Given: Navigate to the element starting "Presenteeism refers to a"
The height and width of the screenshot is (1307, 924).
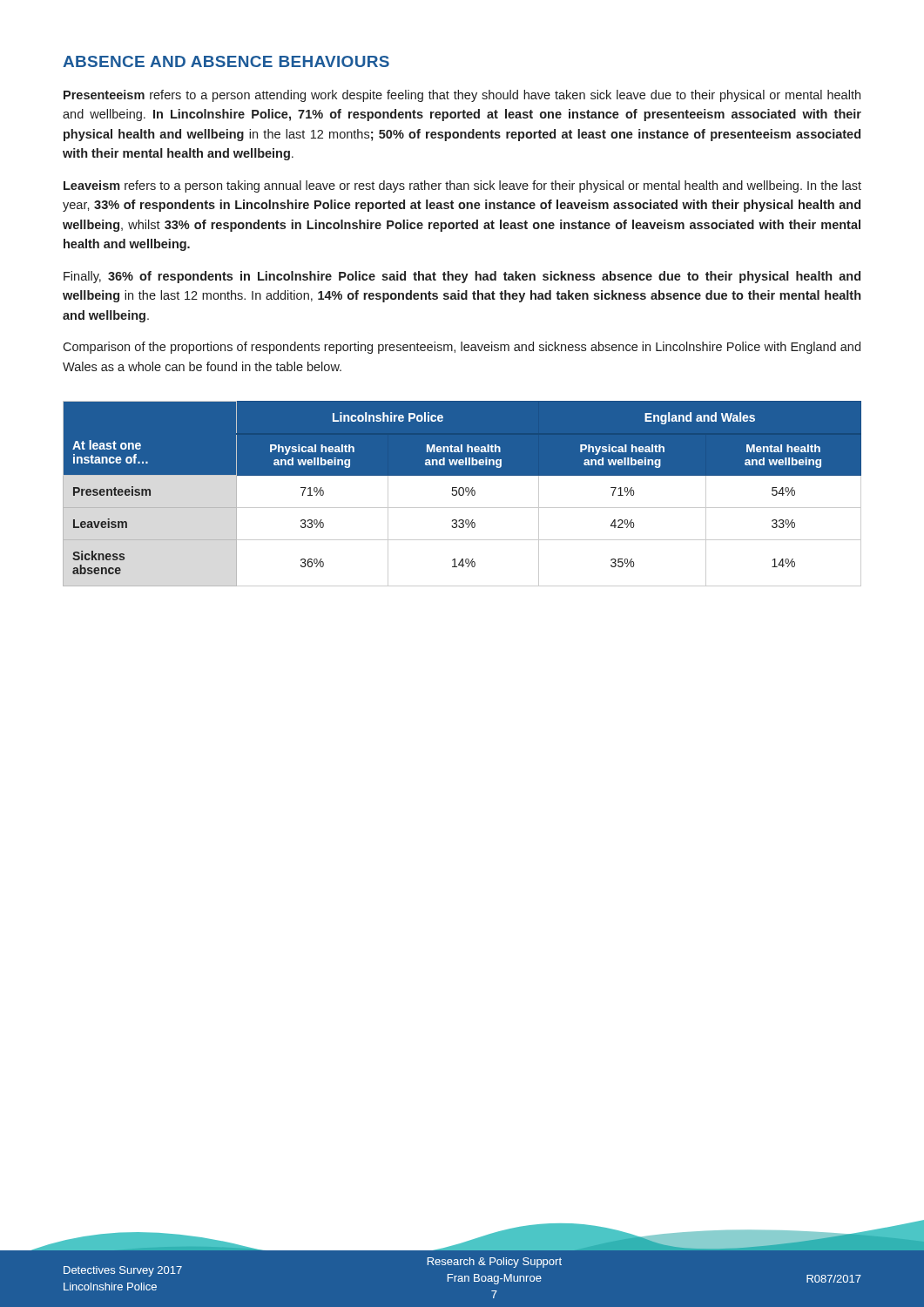Looking at the screenshot, I should point(462,124).
